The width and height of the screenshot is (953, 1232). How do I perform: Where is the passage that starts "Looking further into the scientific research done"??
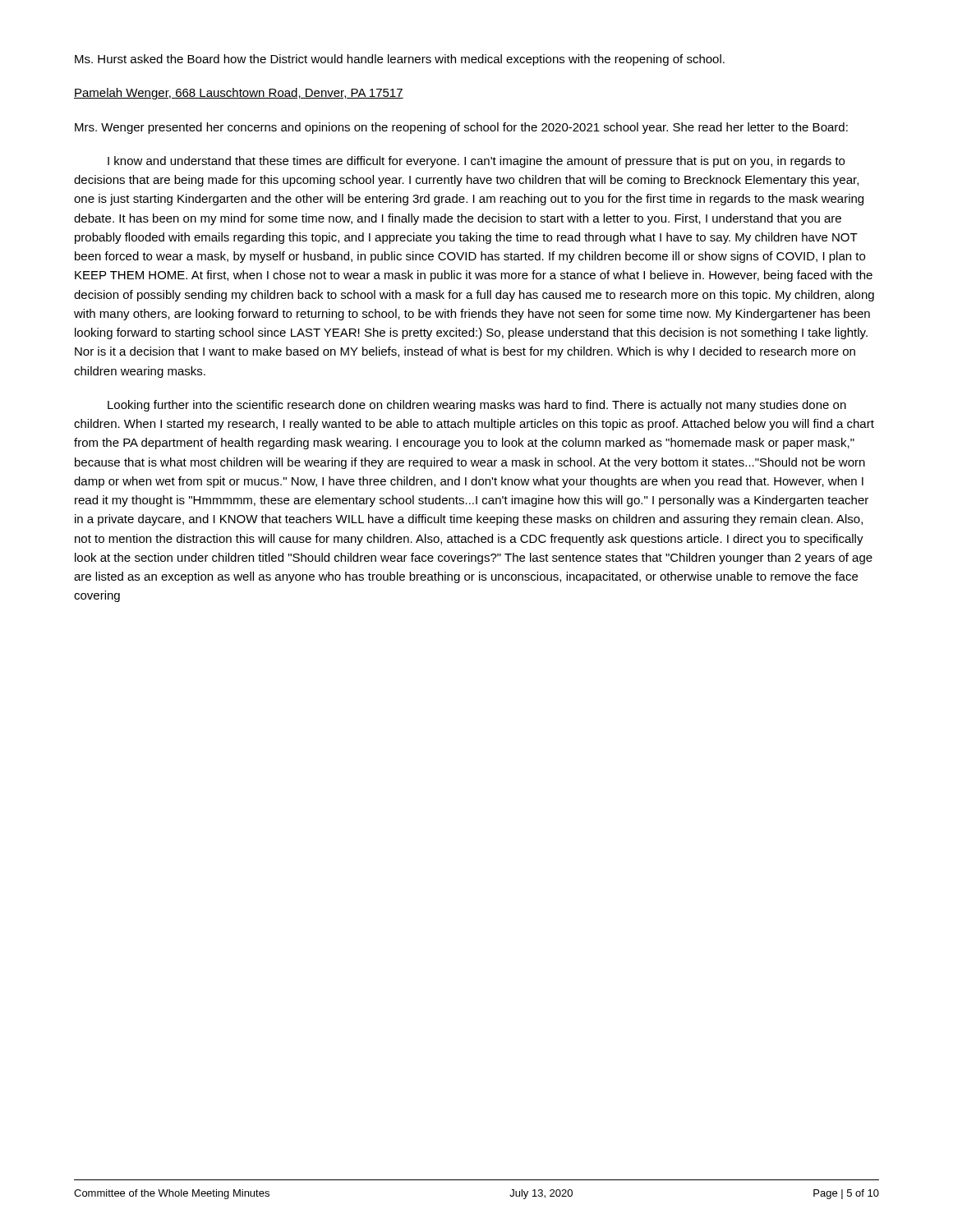474,500
